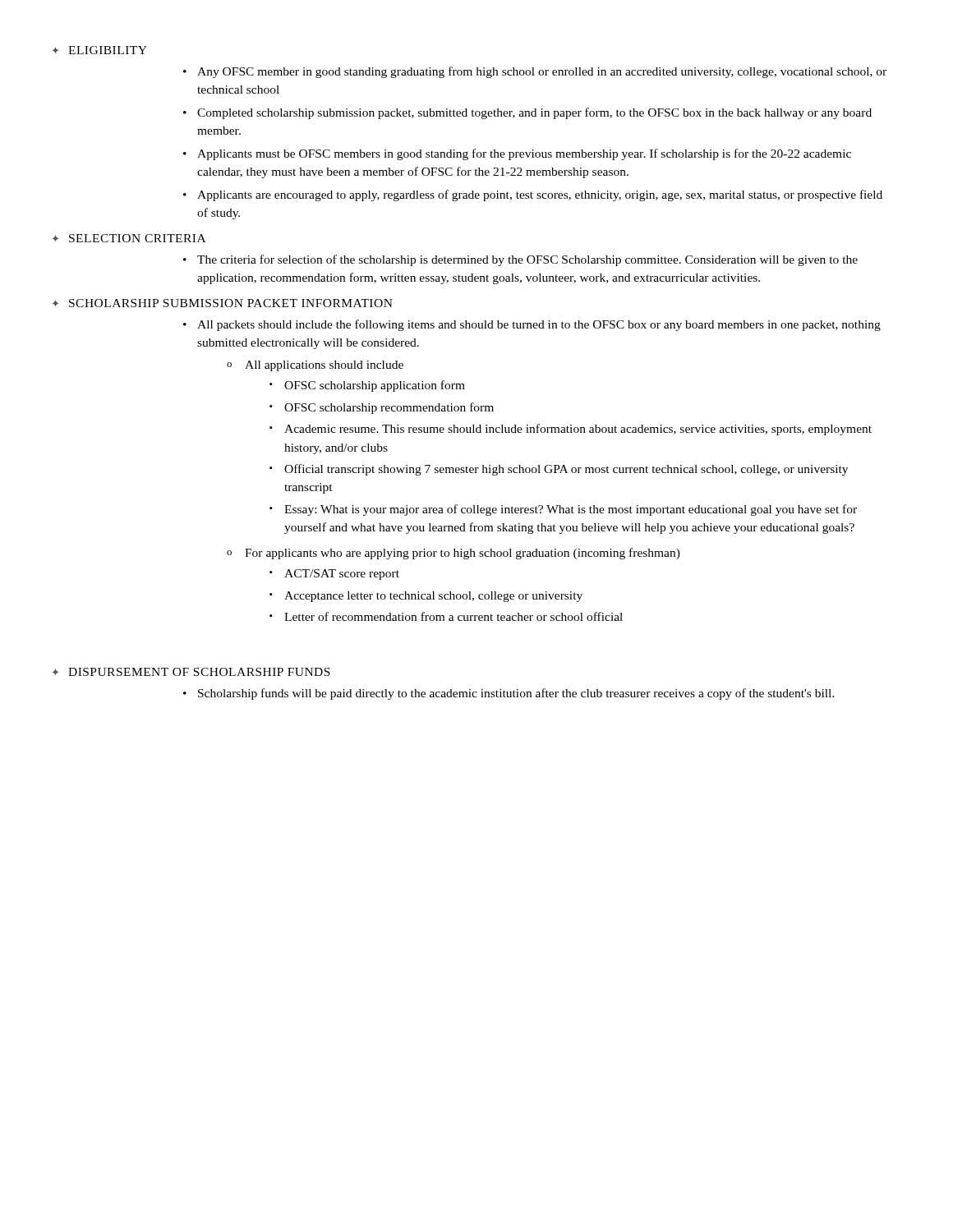Find the text starting "• Scholarship funds will"
Screen dimensions: 1232x953
[x=539, y=693]
